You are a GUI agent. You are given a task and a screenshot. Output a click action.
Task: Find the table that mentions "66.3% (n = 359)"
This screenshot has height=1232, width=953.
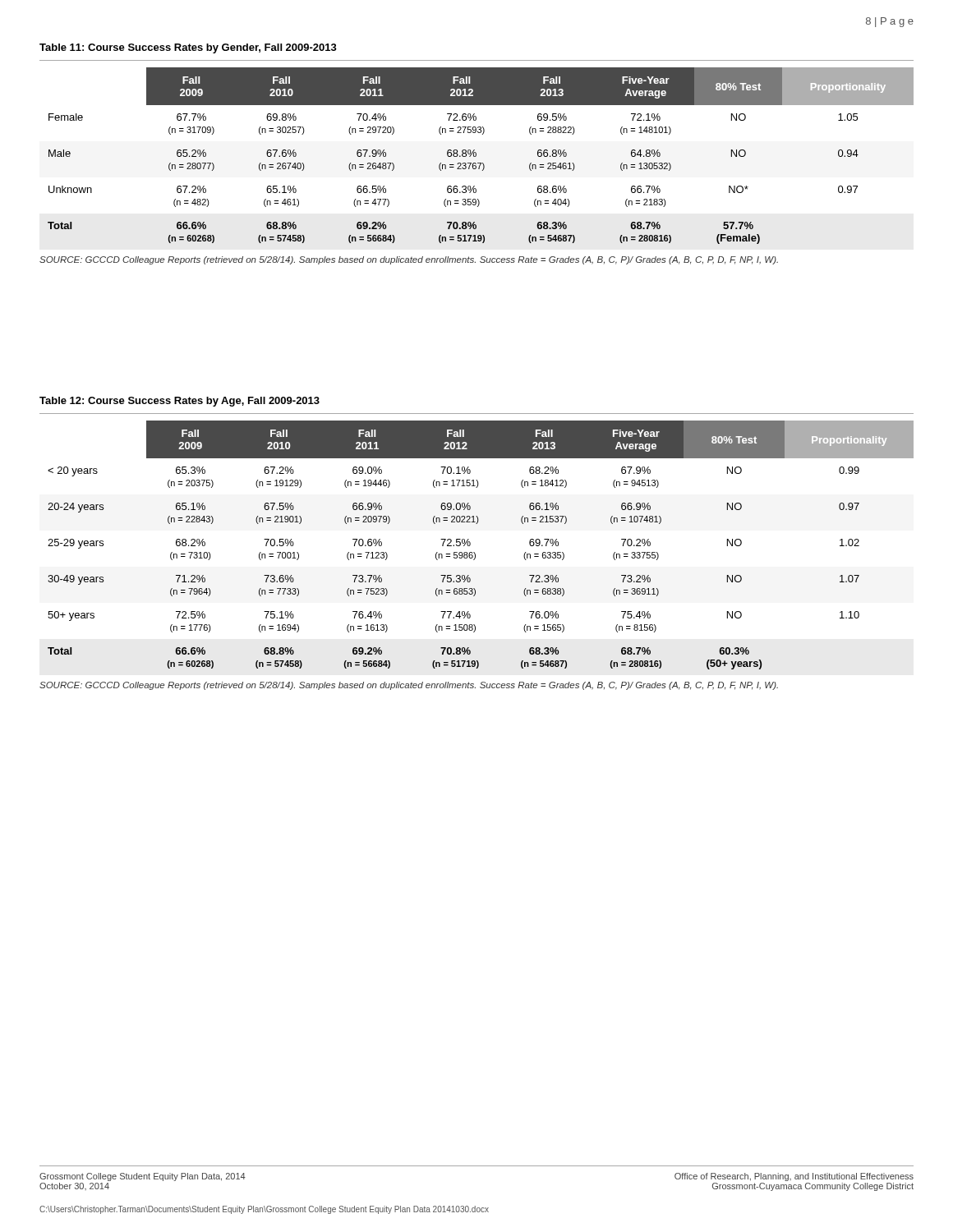point(476,159)
